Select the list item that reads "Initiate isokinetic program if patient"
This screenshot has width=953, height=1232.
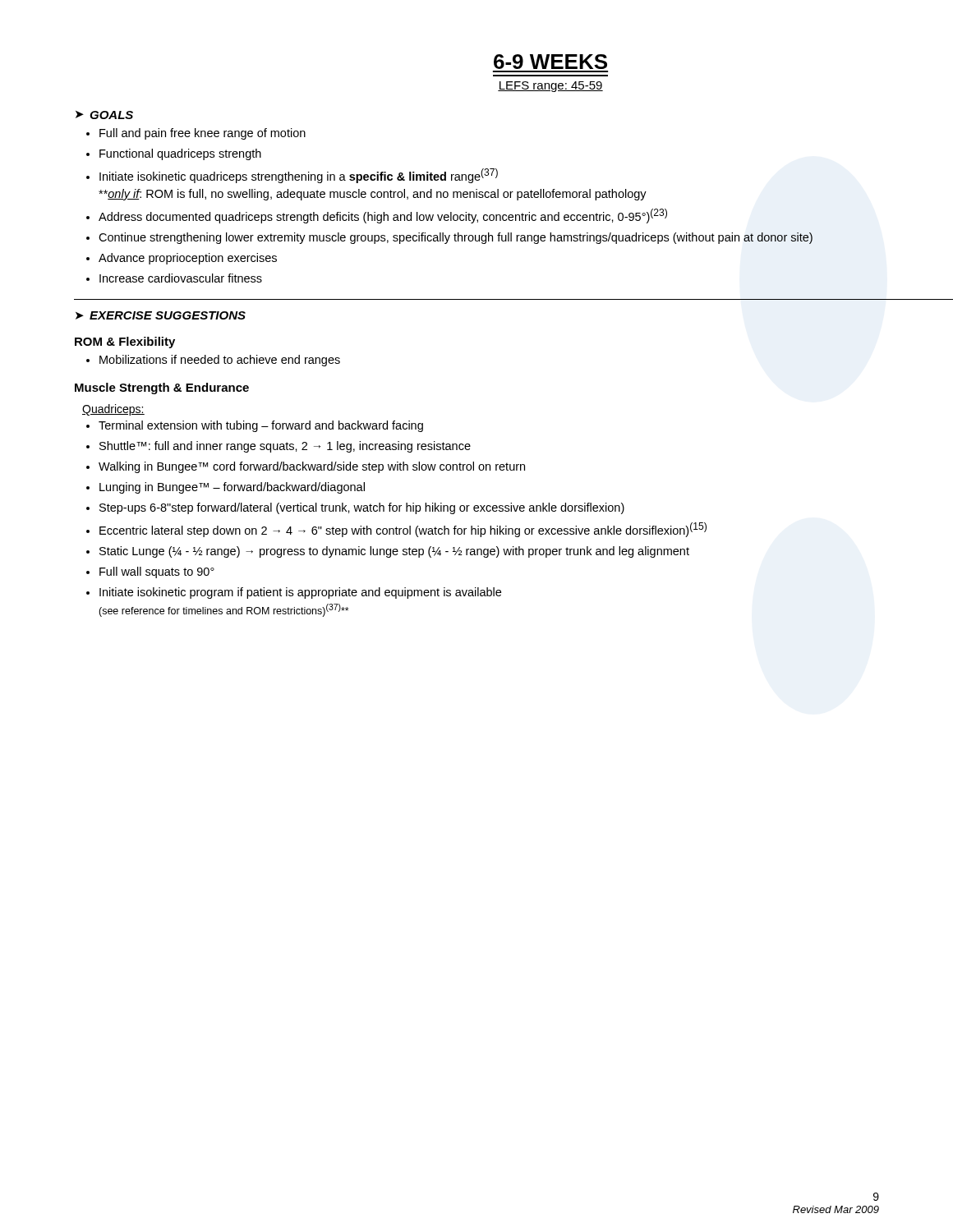pos(300,601)
